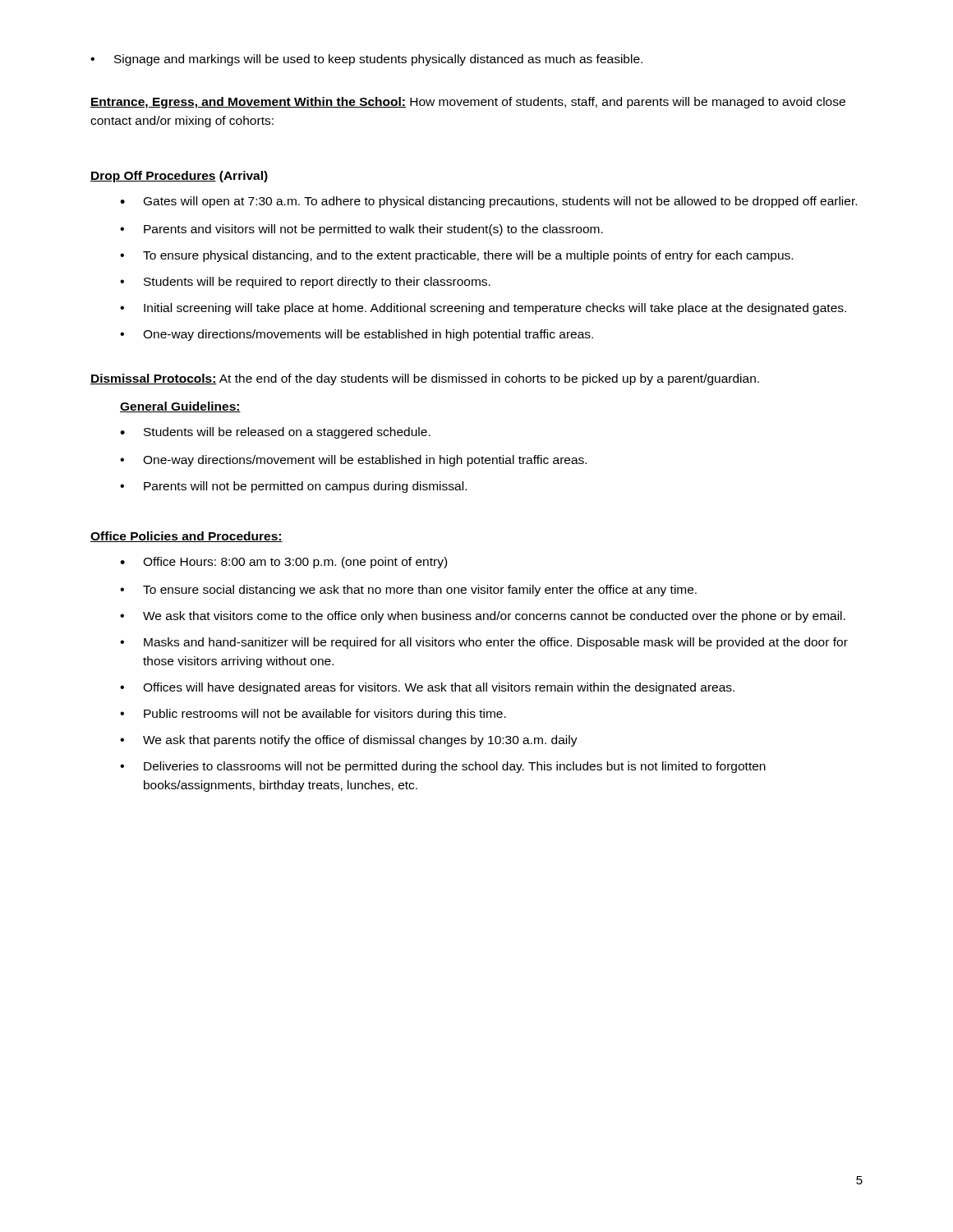The height and width of the screenshot is (1232, 953).
Task: Locate the list item containing "• Office Hours: 8:00 am to"
Action: click(x=283, y=563)
